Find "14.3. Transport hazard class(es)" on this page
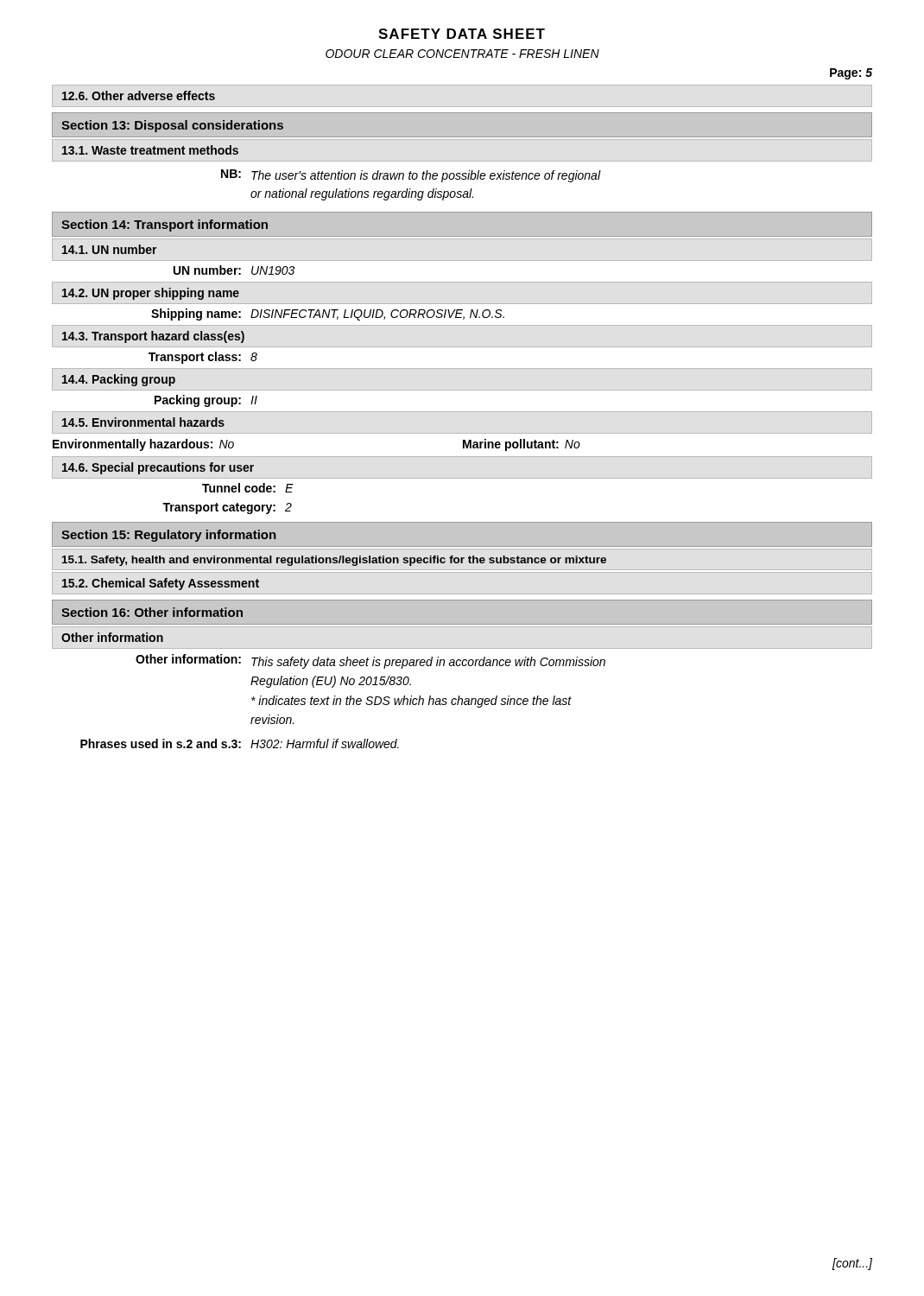 (x=153, y=336)
